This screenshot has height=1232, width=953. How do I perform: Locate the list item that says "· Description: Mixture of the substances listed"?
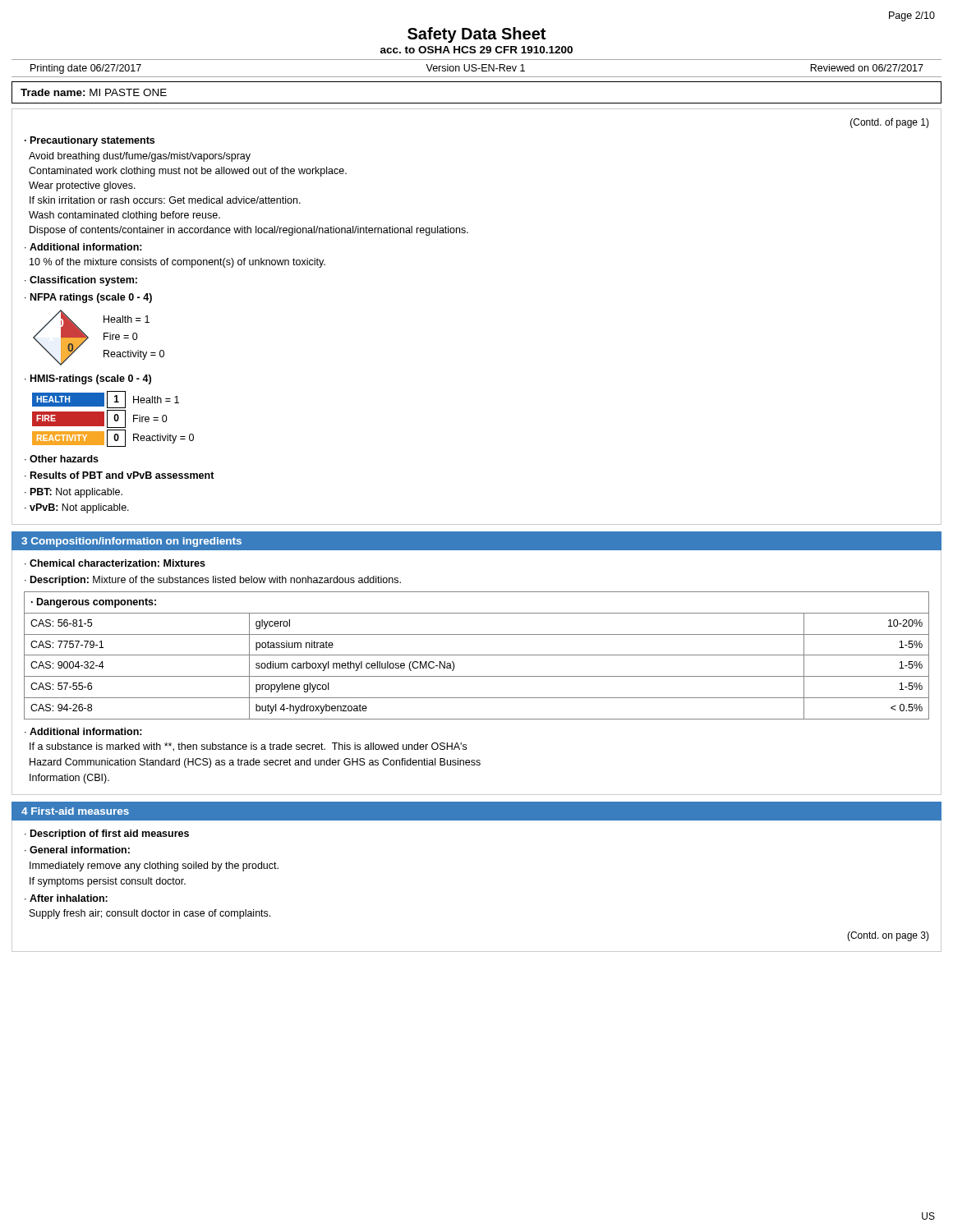(x=213, y=580)
